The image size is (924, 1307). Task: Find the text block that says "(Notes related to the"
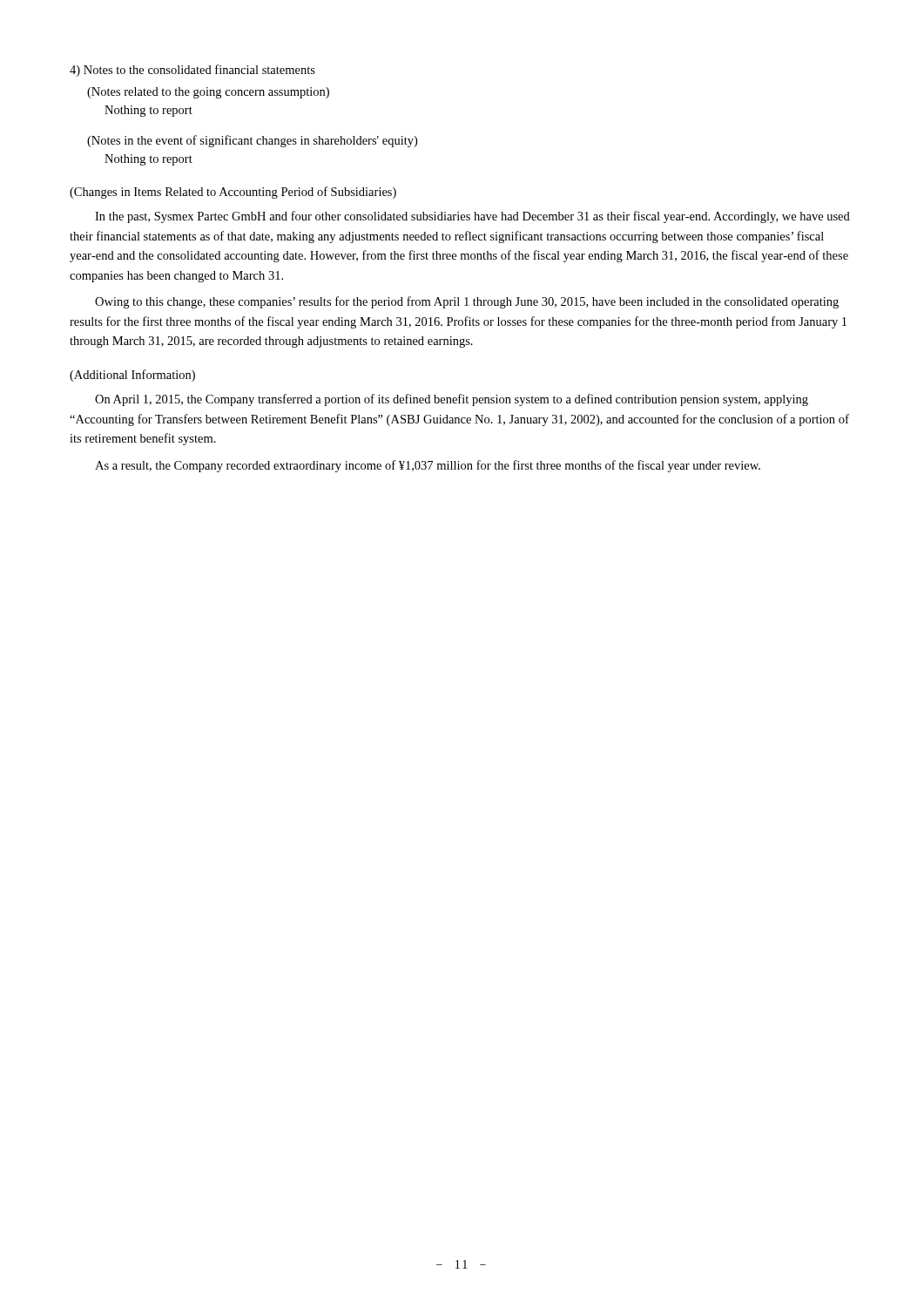pyautogui.click(x=208, y=93)
